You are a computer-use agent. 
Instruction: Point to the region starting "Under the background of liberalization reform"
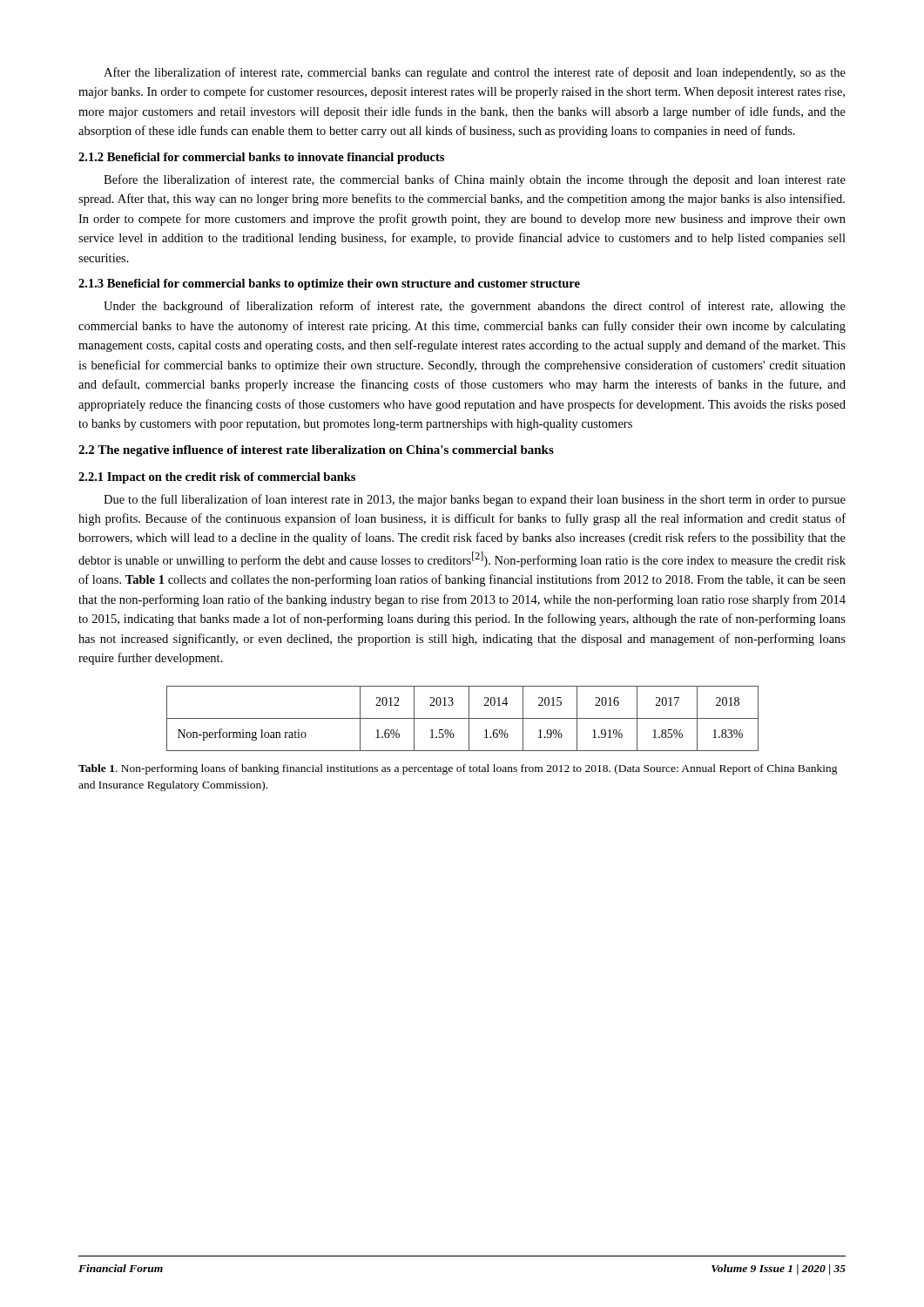tap(462, 365)
